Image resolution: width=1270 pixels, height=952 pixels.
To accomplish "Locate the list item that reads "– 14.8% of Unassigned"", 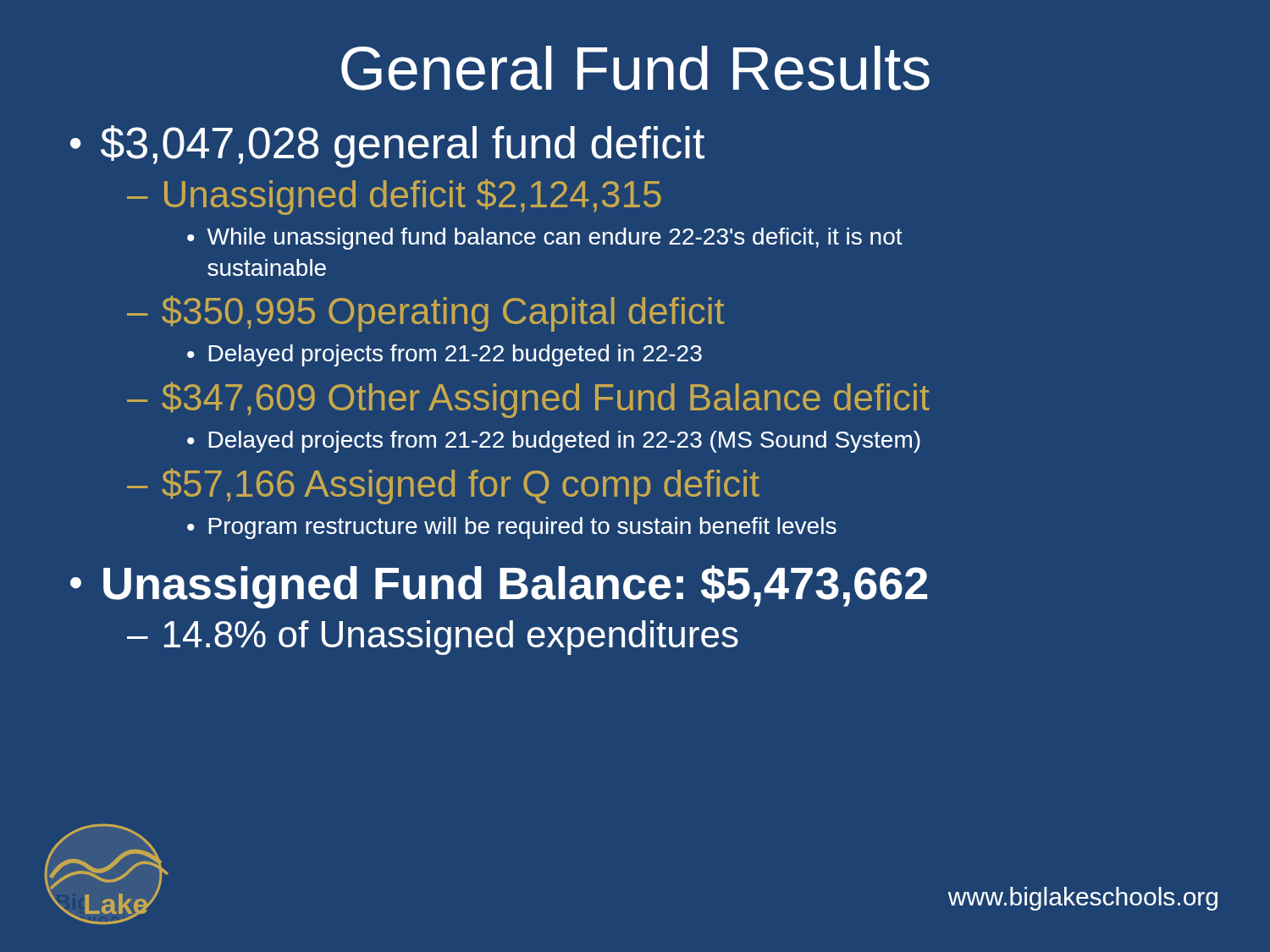I will point(433,635).
